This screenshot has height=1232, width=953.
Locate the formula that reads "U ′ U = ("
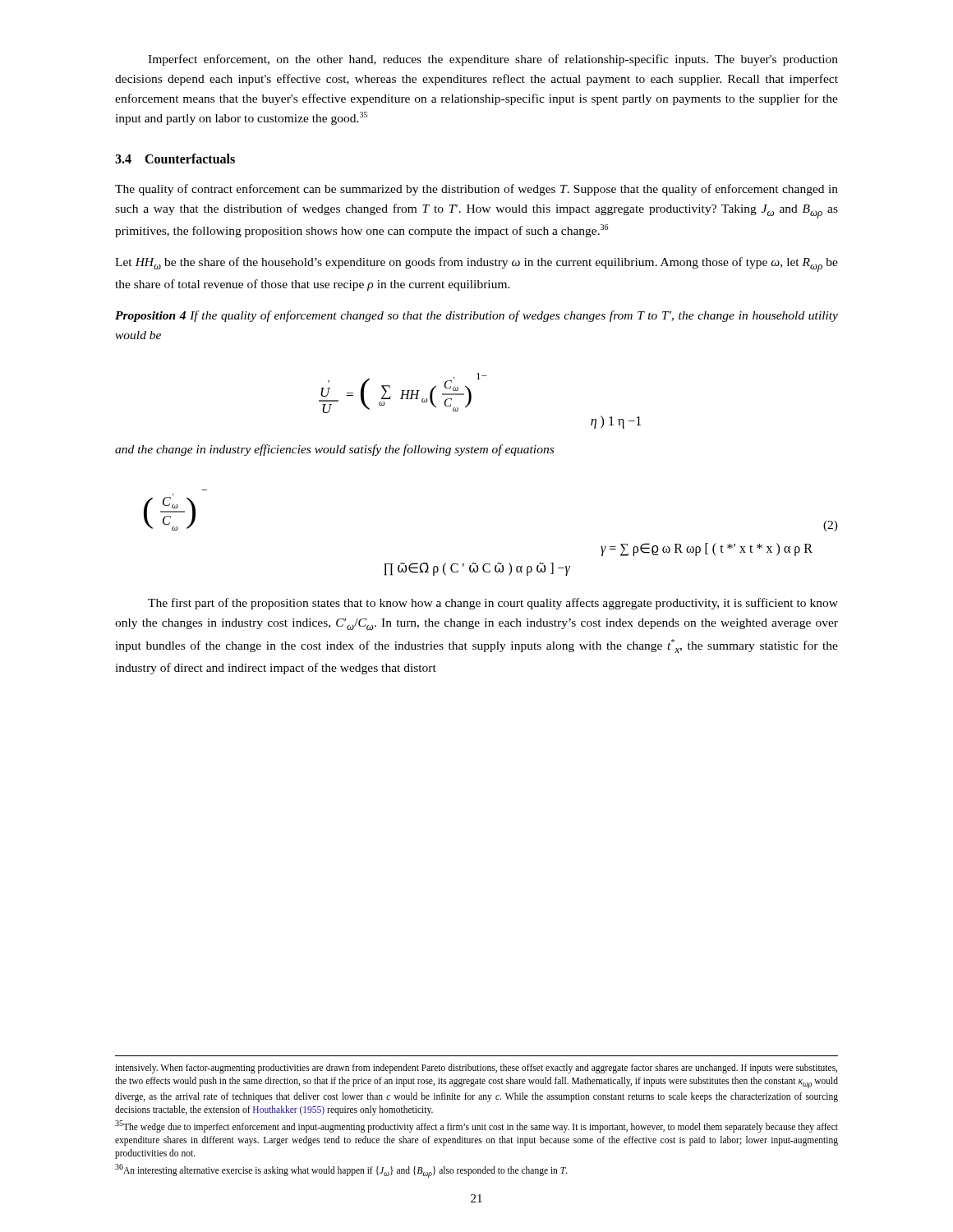coord(476,394)
